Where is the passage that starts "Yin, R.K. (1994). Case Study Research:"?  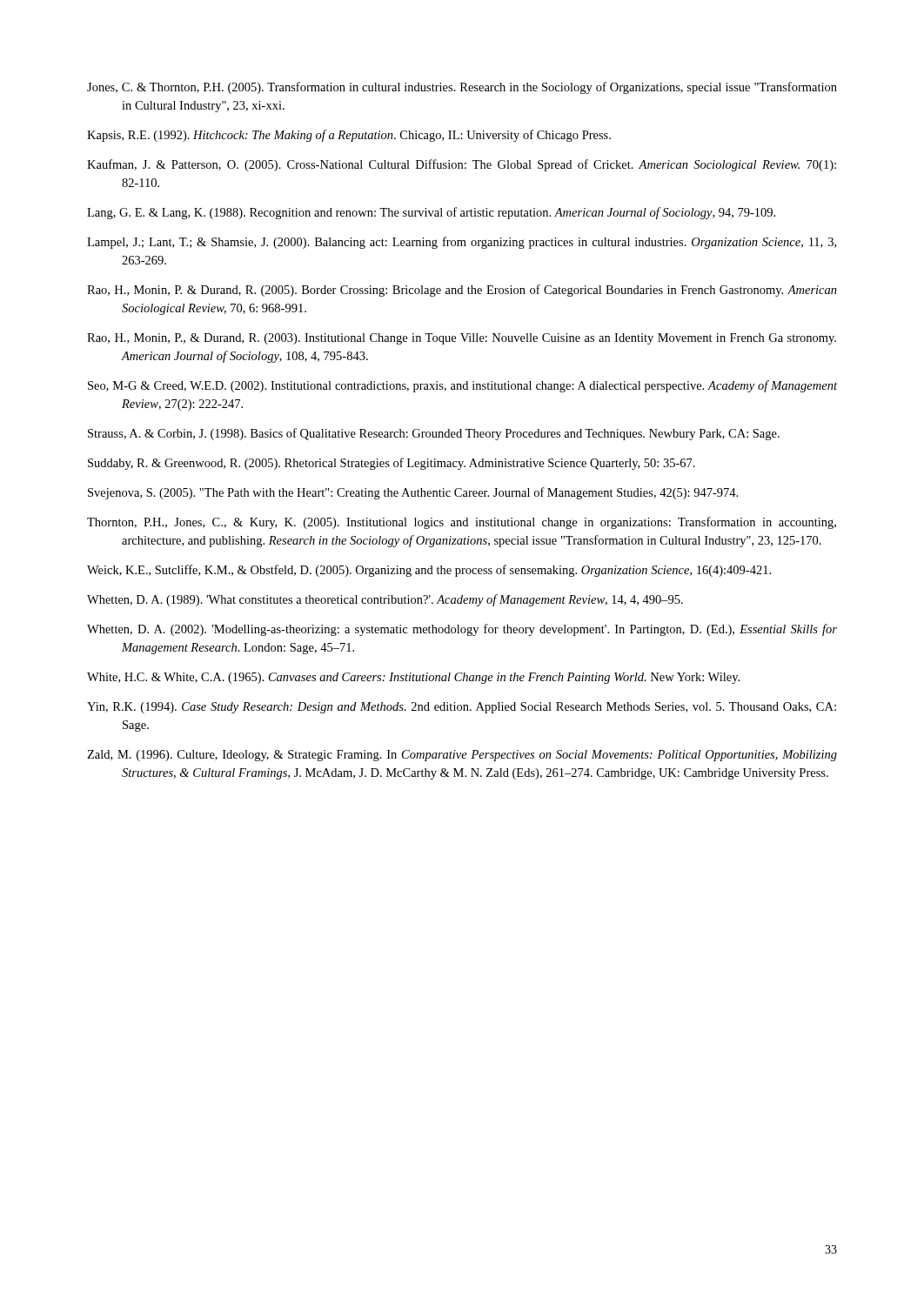(462, 716)
